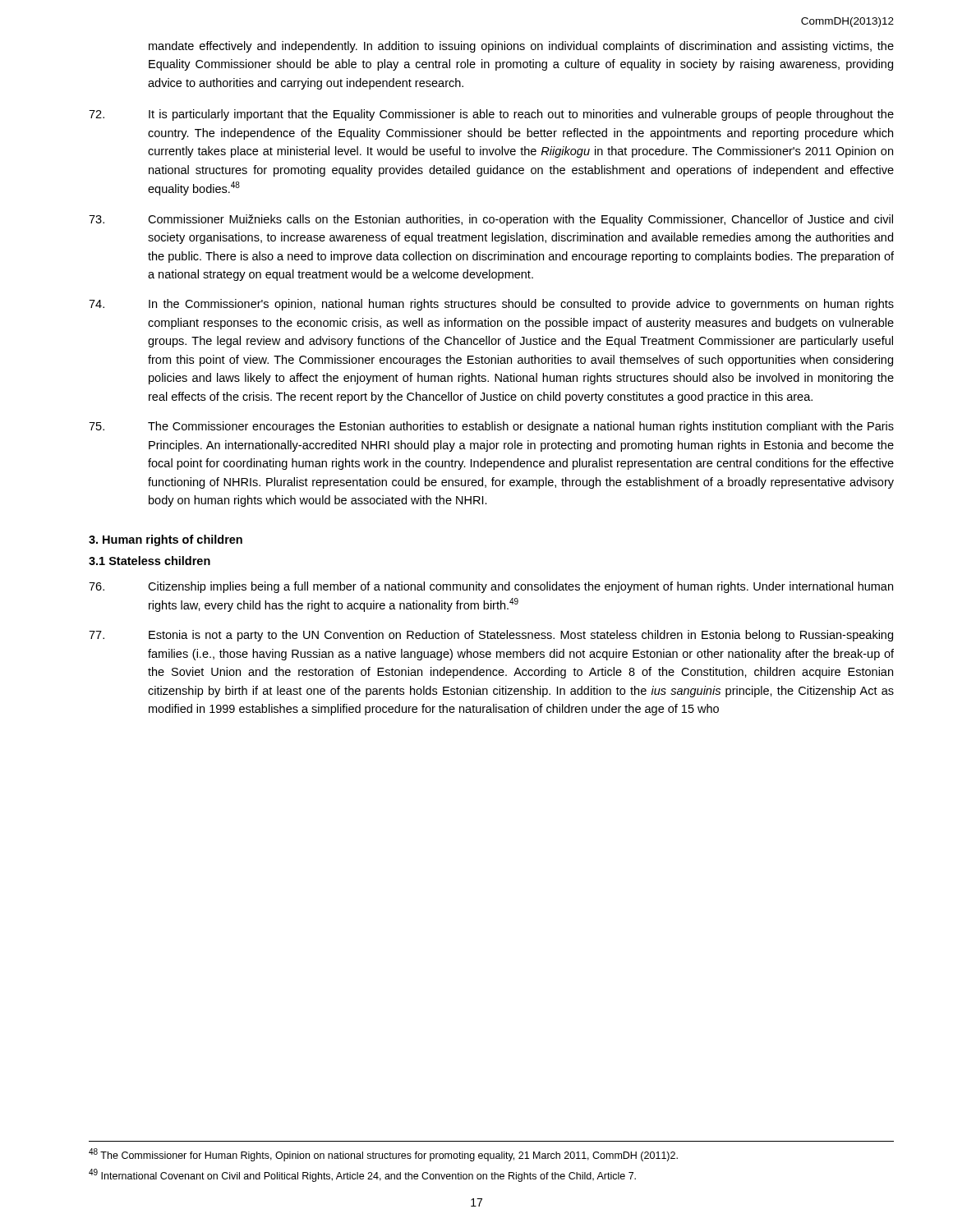Point to the block beginning "72. It is particularly"

pos(491,152)
